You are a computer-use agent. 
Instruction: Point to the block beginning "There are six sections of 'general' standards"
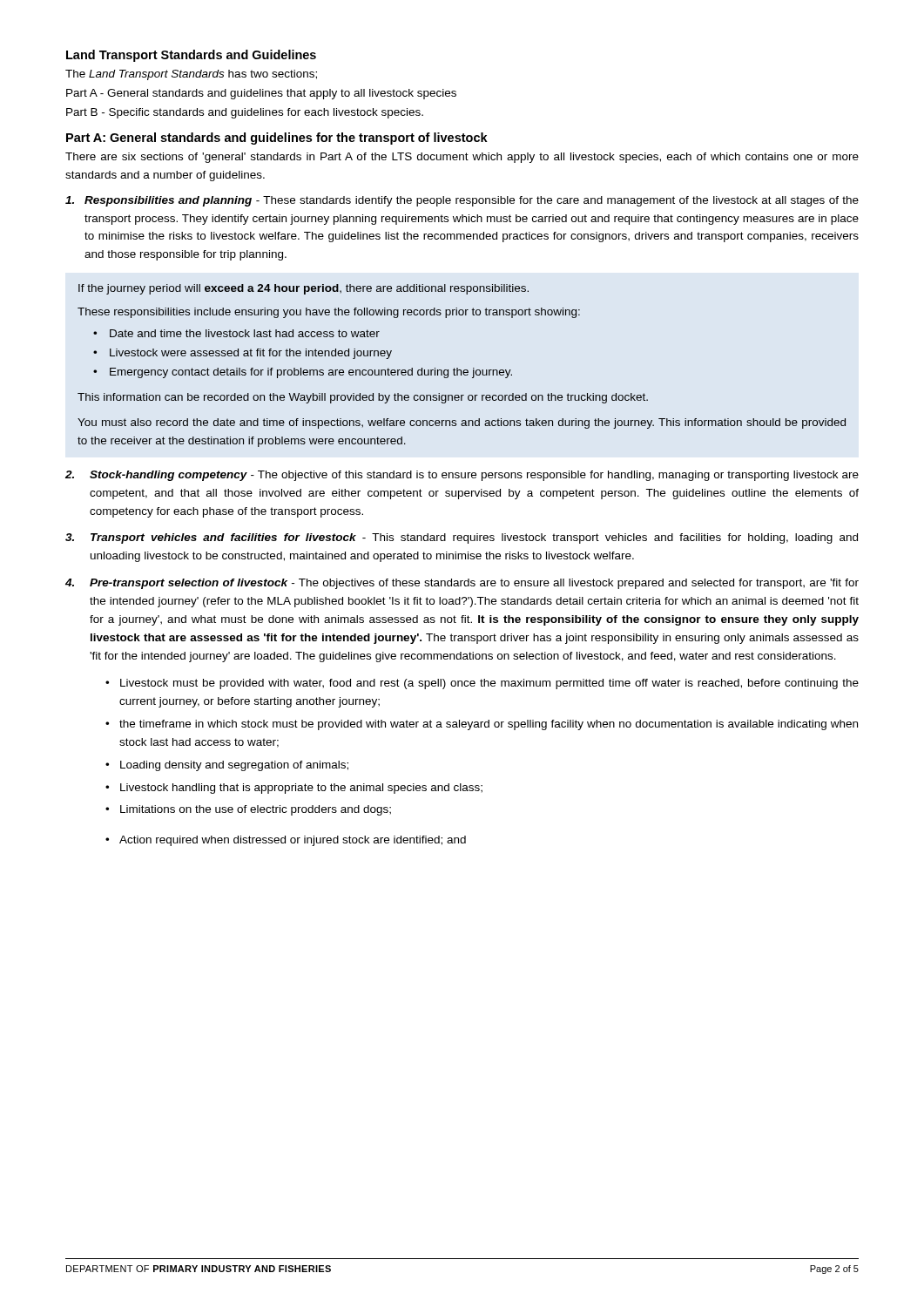(462, 165)
